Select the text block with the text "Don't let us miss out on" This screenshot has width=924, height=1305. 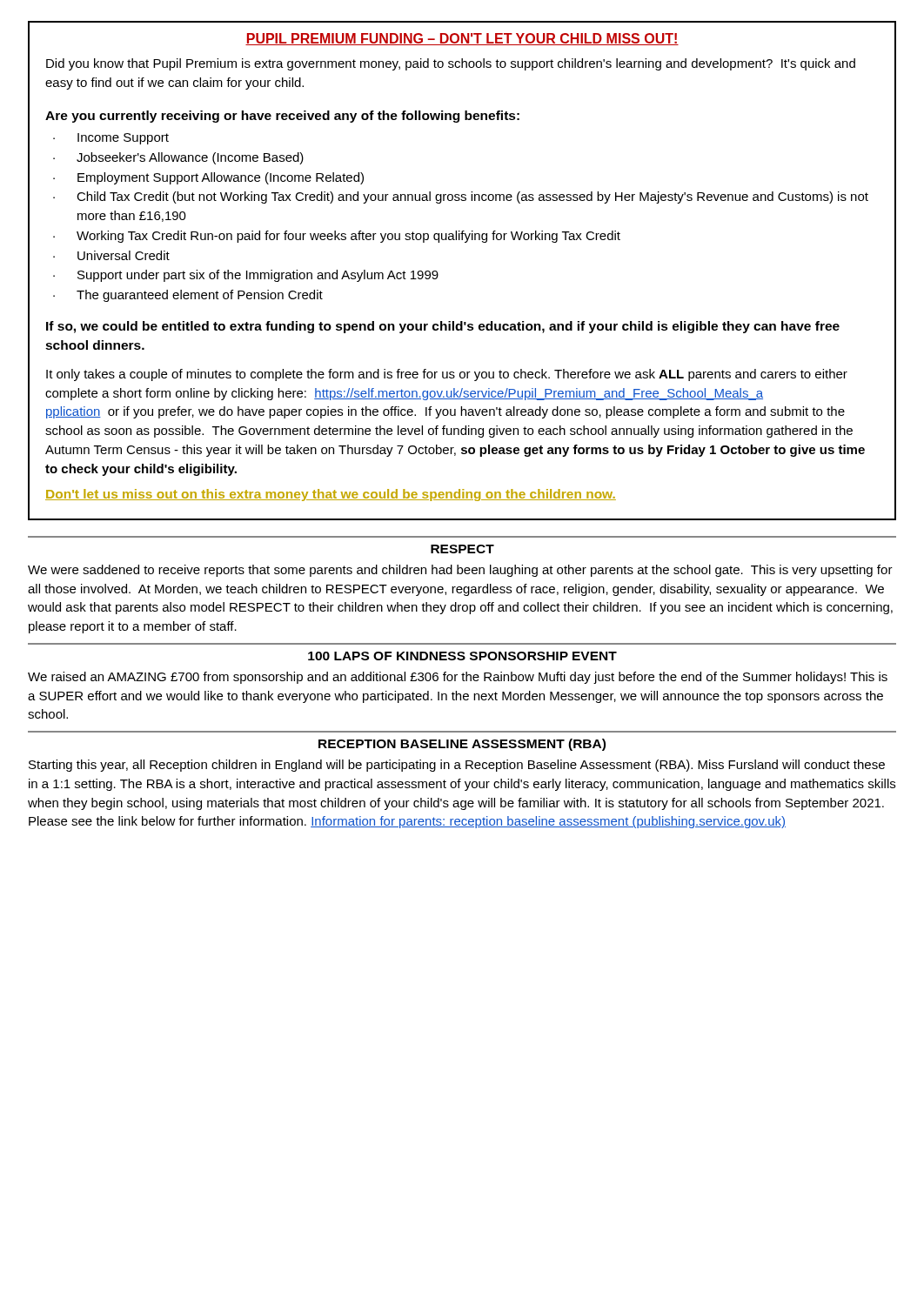pyautogui.click(x=331, y=494)
